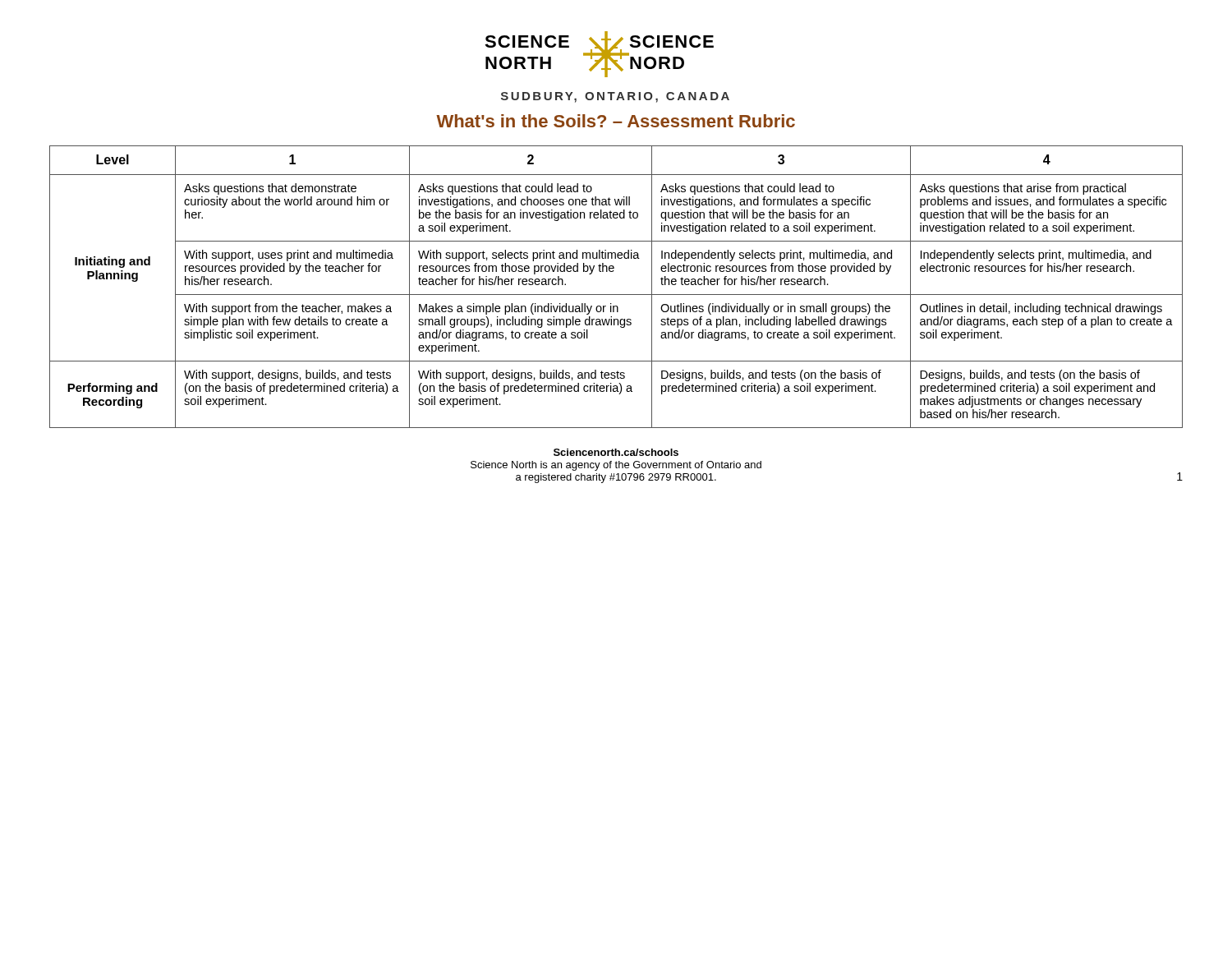Click a logo
Image resolution: width=1232 pixels, height=953 pixels.
[616, 55]
